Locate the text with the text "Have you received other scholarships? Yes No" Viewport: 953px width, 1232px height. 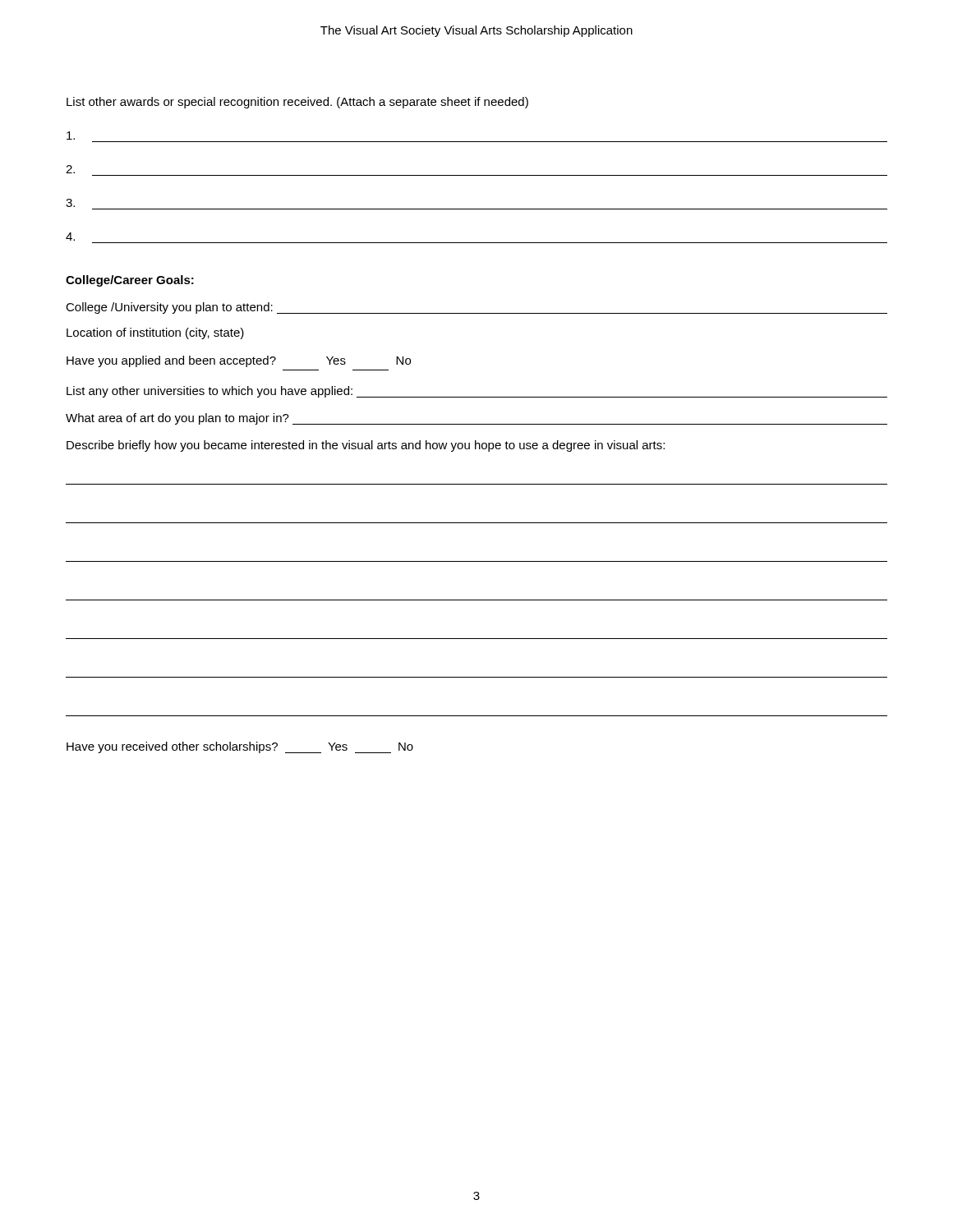pyautogui.click(x=240, y=746)
